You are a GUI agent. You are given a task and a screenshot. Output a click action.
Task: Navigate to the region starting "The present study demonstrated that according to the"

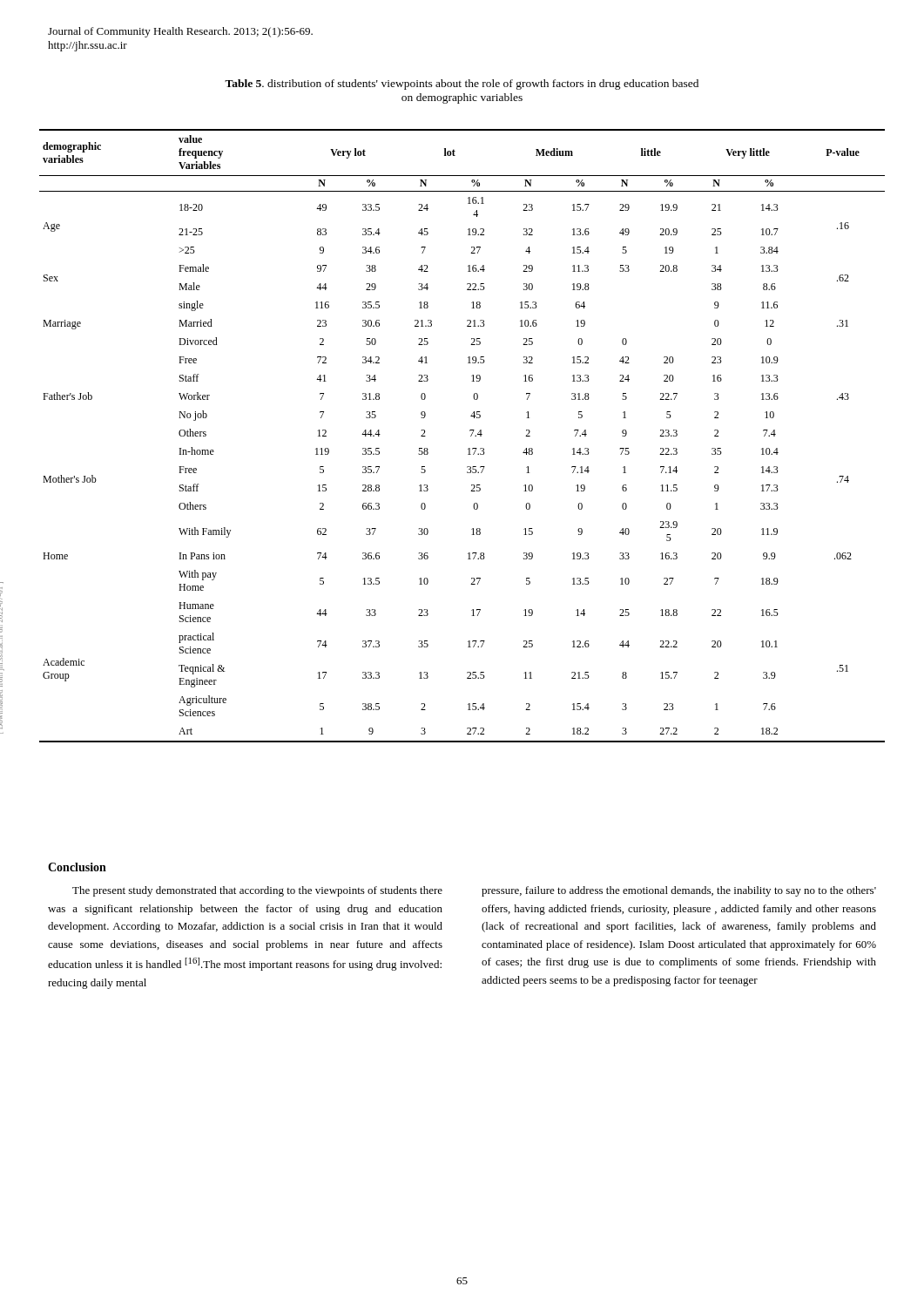tap(245, 937)
